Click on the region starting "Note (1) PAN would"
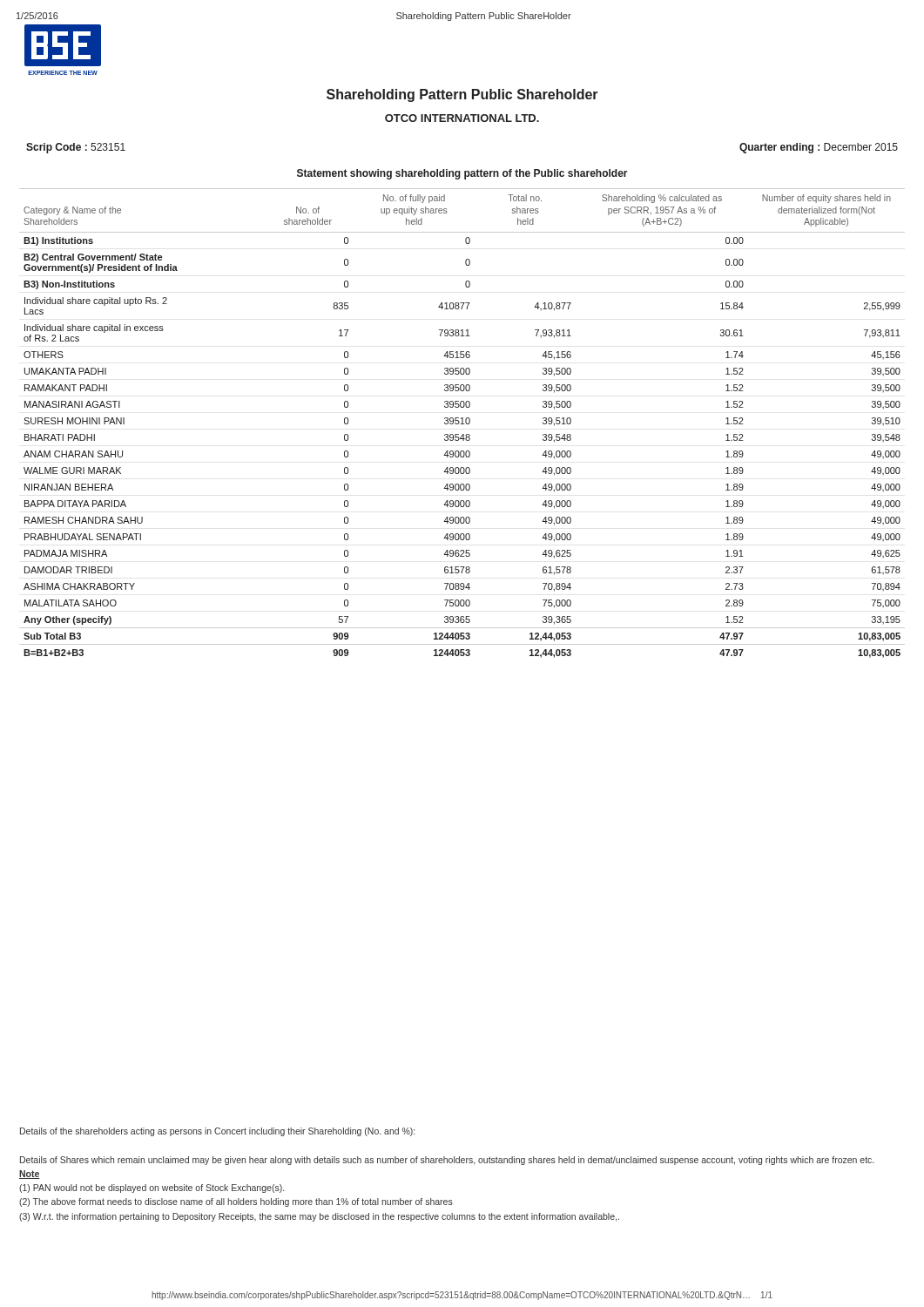Screen dimensions: 1307x924 click(320, 1195)
